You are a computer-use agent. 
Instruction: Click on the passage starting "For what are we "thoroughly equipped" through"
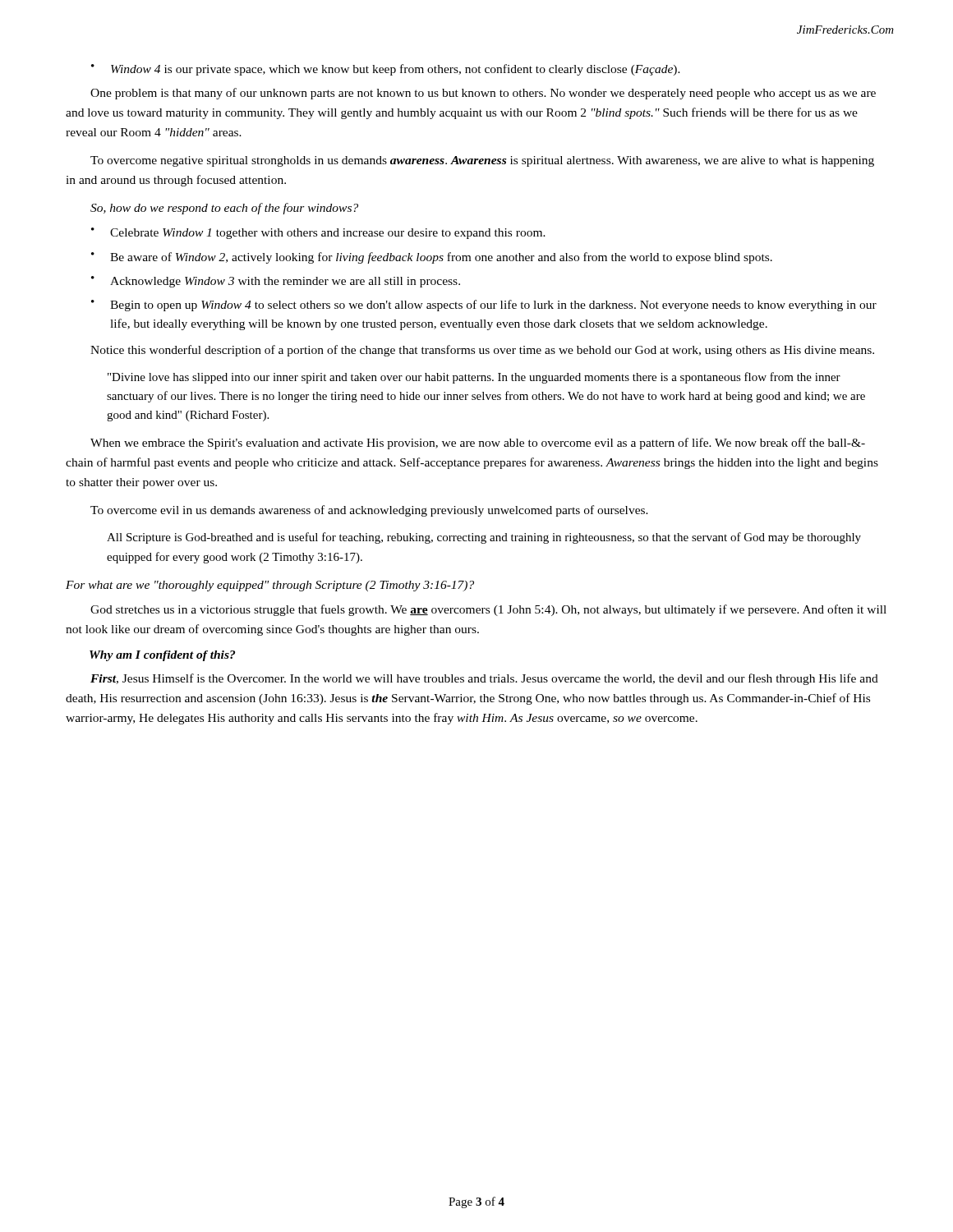pyautogui.click(x=270, y=584)
